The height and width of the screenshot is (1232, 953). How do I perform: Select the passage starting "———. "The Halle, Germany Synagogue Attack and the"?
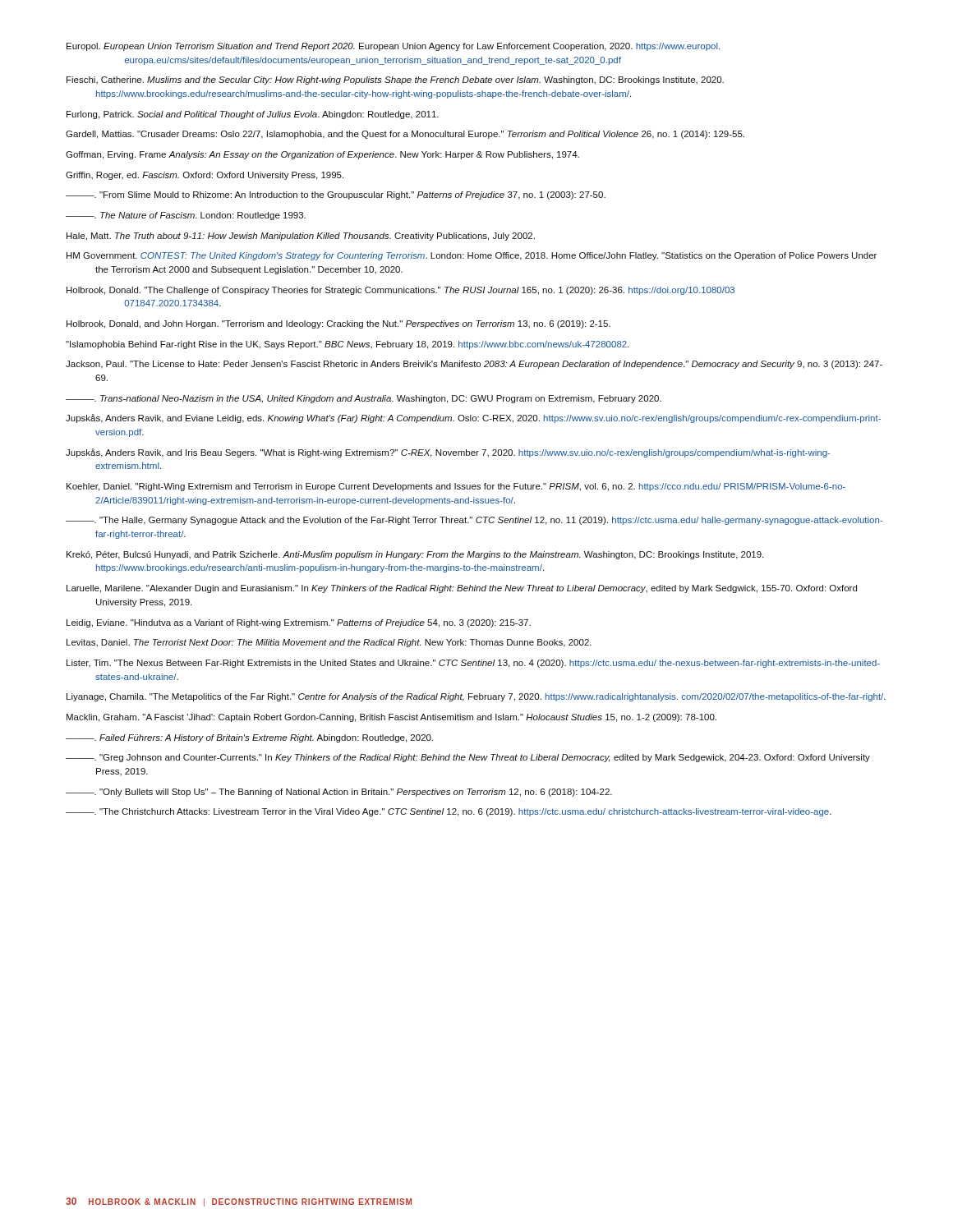pos(474,527)
